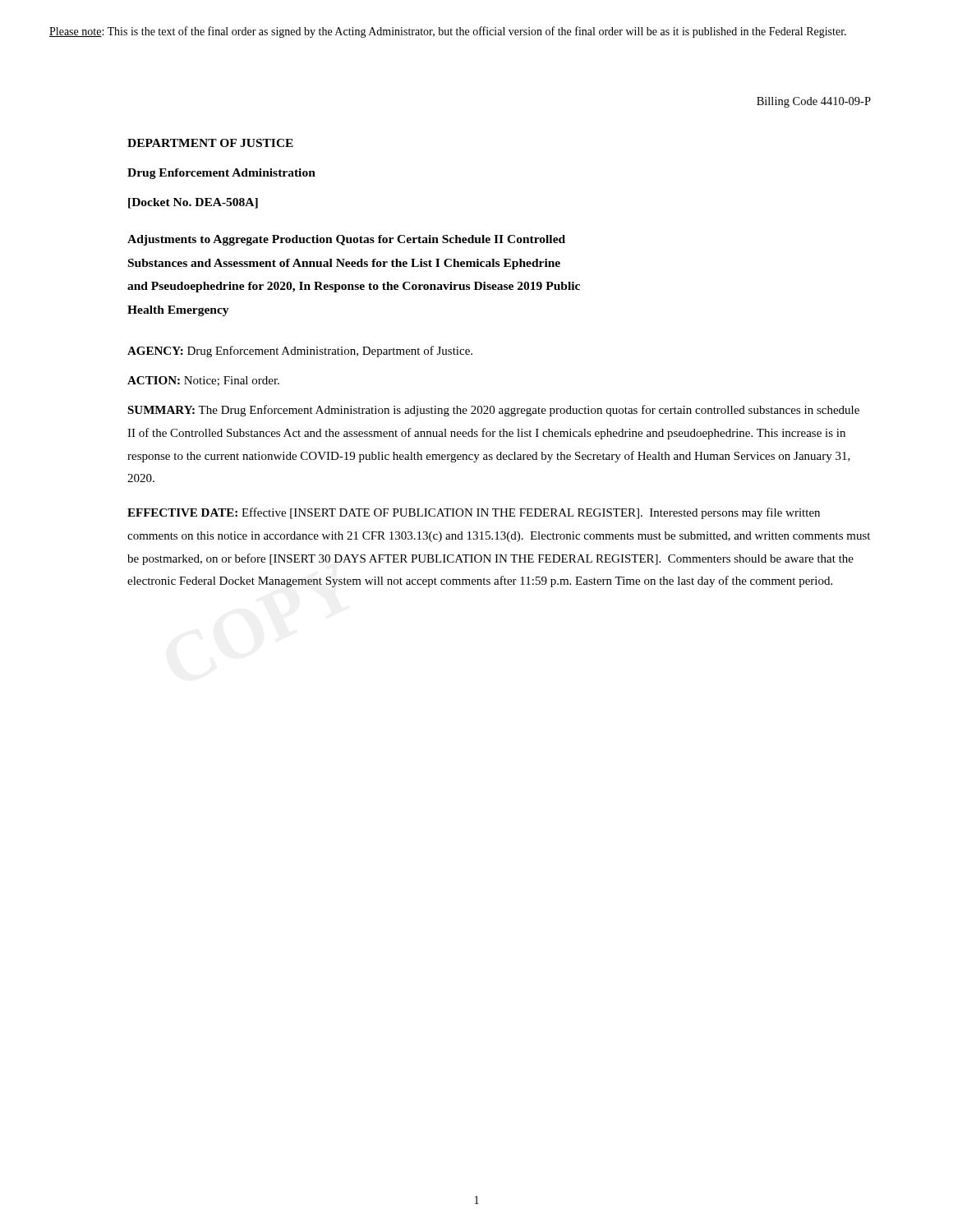Point to the element starting "Please note: This is the text of"
This screenshot has height=1232, width=953.
448,32
